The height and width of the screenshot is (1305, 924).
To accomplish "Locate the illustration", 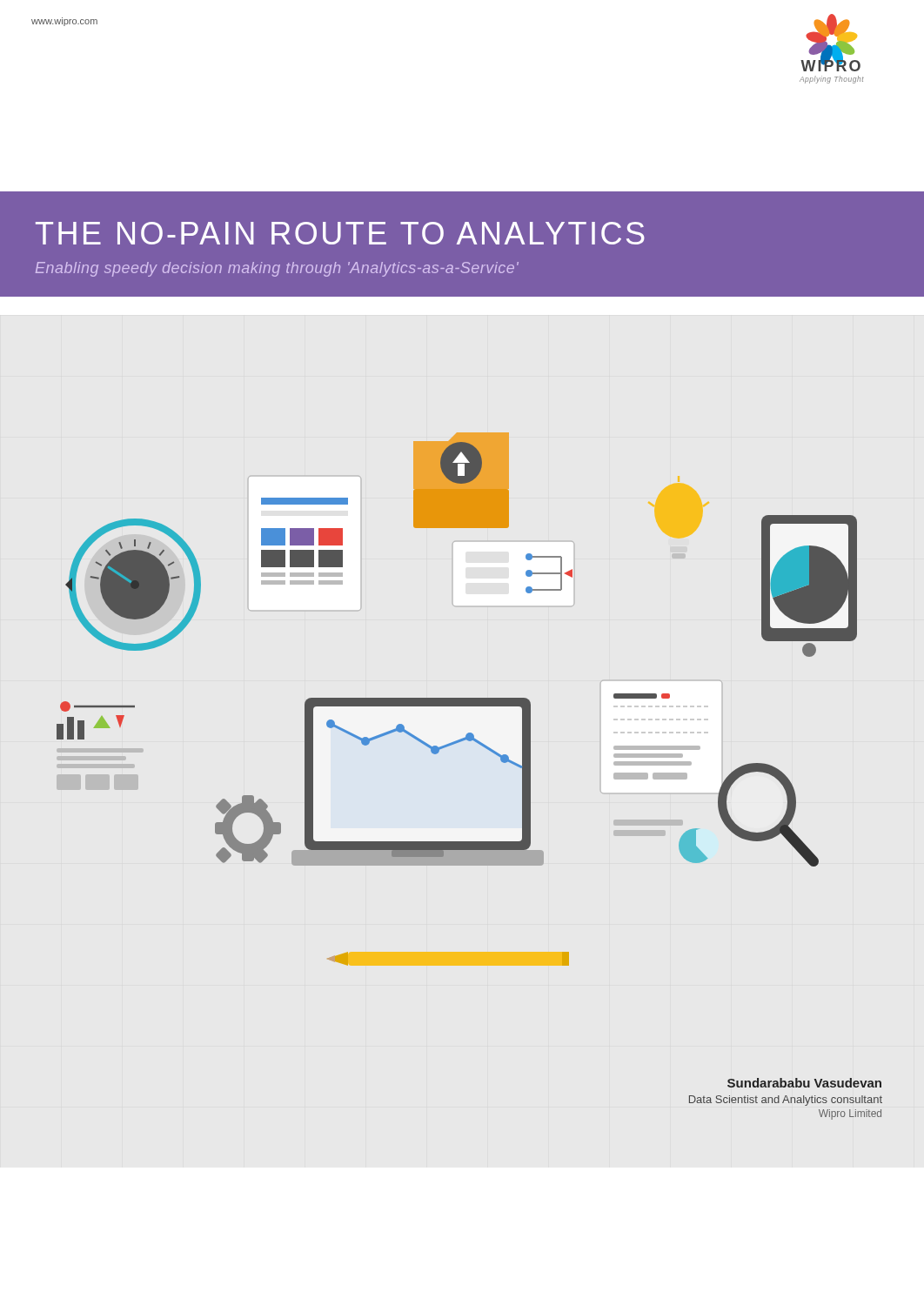I will tap(462, 741).
